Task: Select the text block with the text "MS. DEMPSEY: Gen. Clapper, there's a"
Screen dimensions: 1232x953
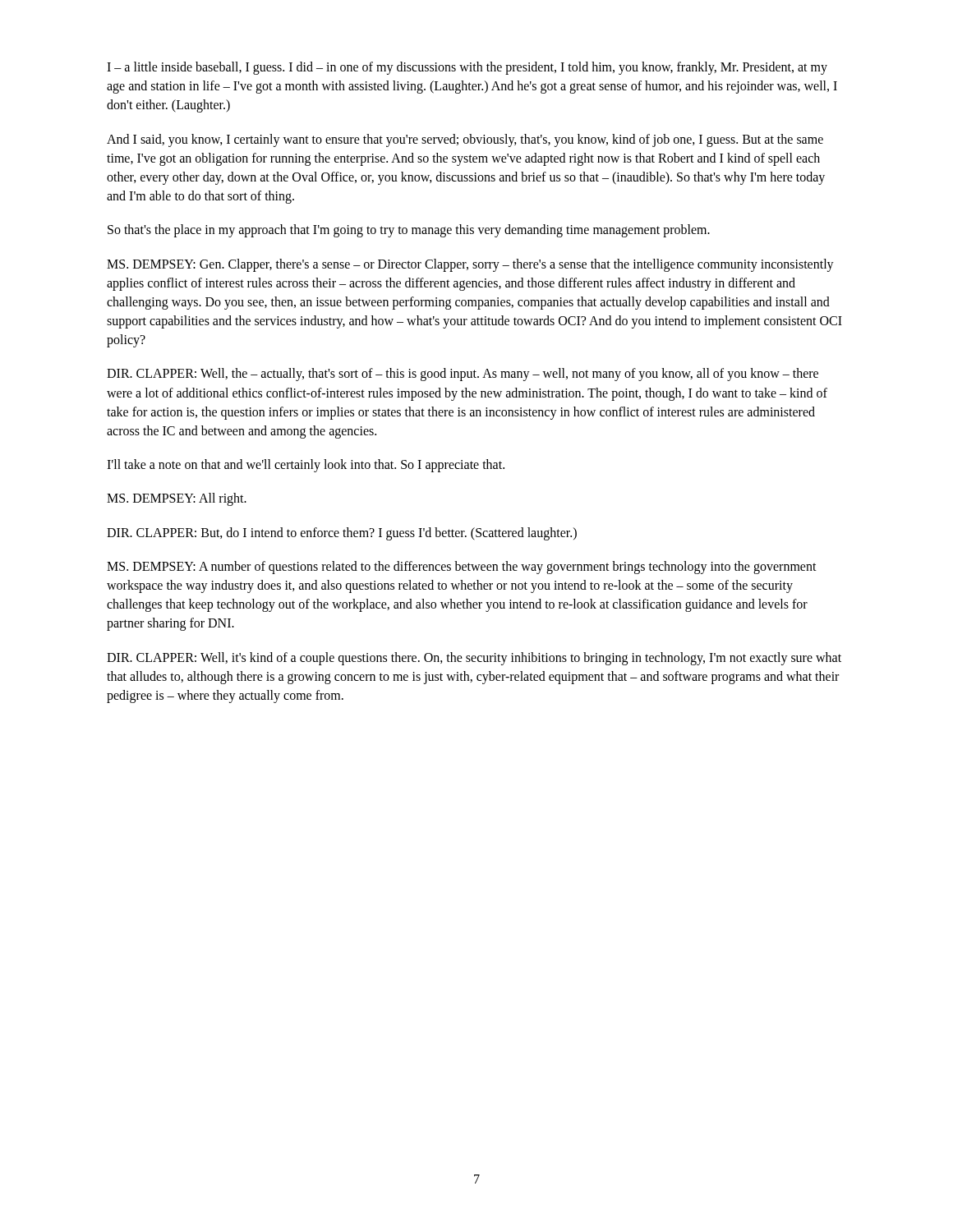Action: click(x=474, y=302)
